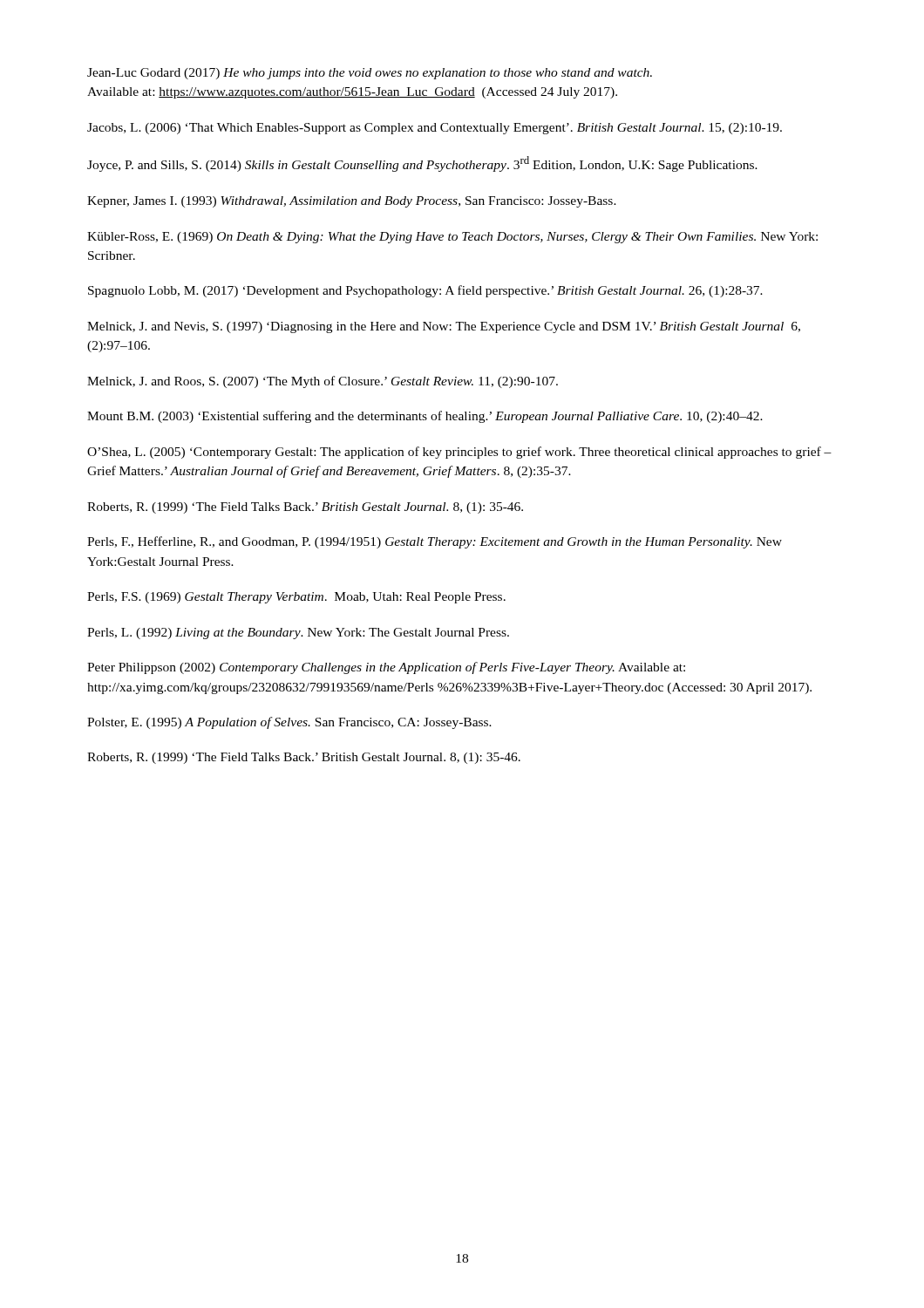Select the text block with the text "O’Shea, L. (2005)"
Viewport: 924px width, 1308px height.
point(459,461)
